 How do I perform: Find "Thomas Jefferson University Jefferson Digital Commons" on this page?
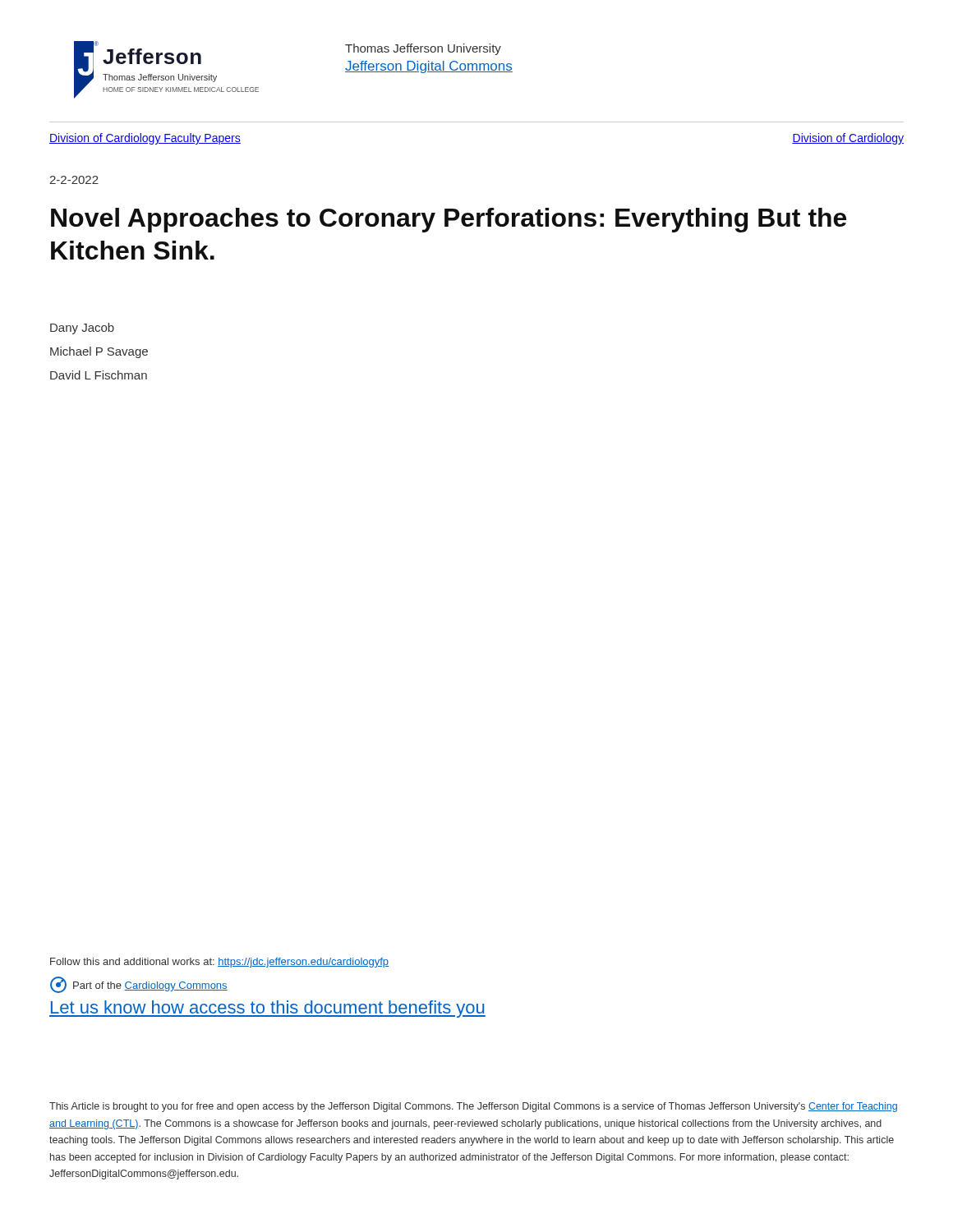pos(429,58)
